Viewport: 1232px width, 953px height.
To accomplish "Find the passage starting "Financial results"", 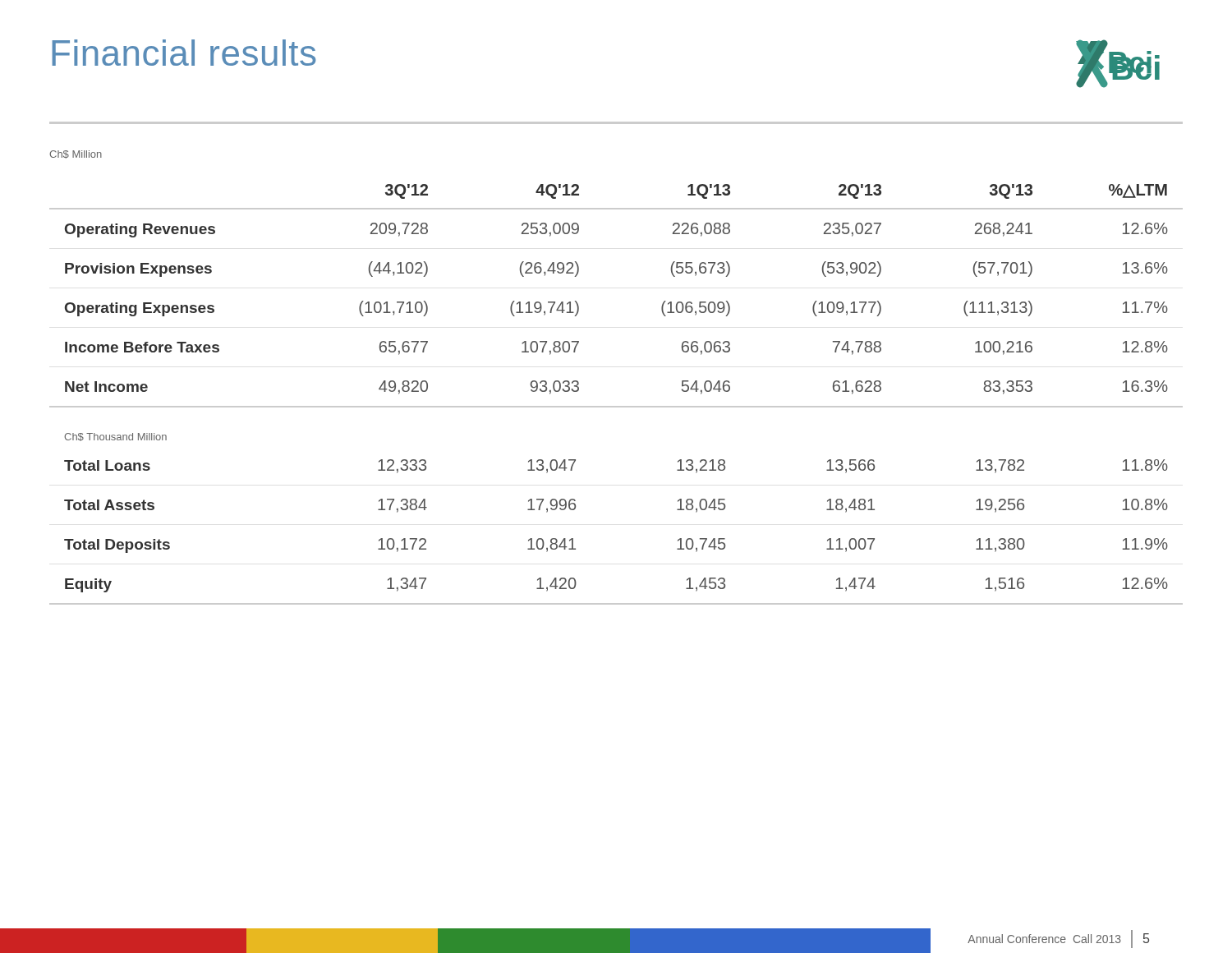I will (183, 53).
